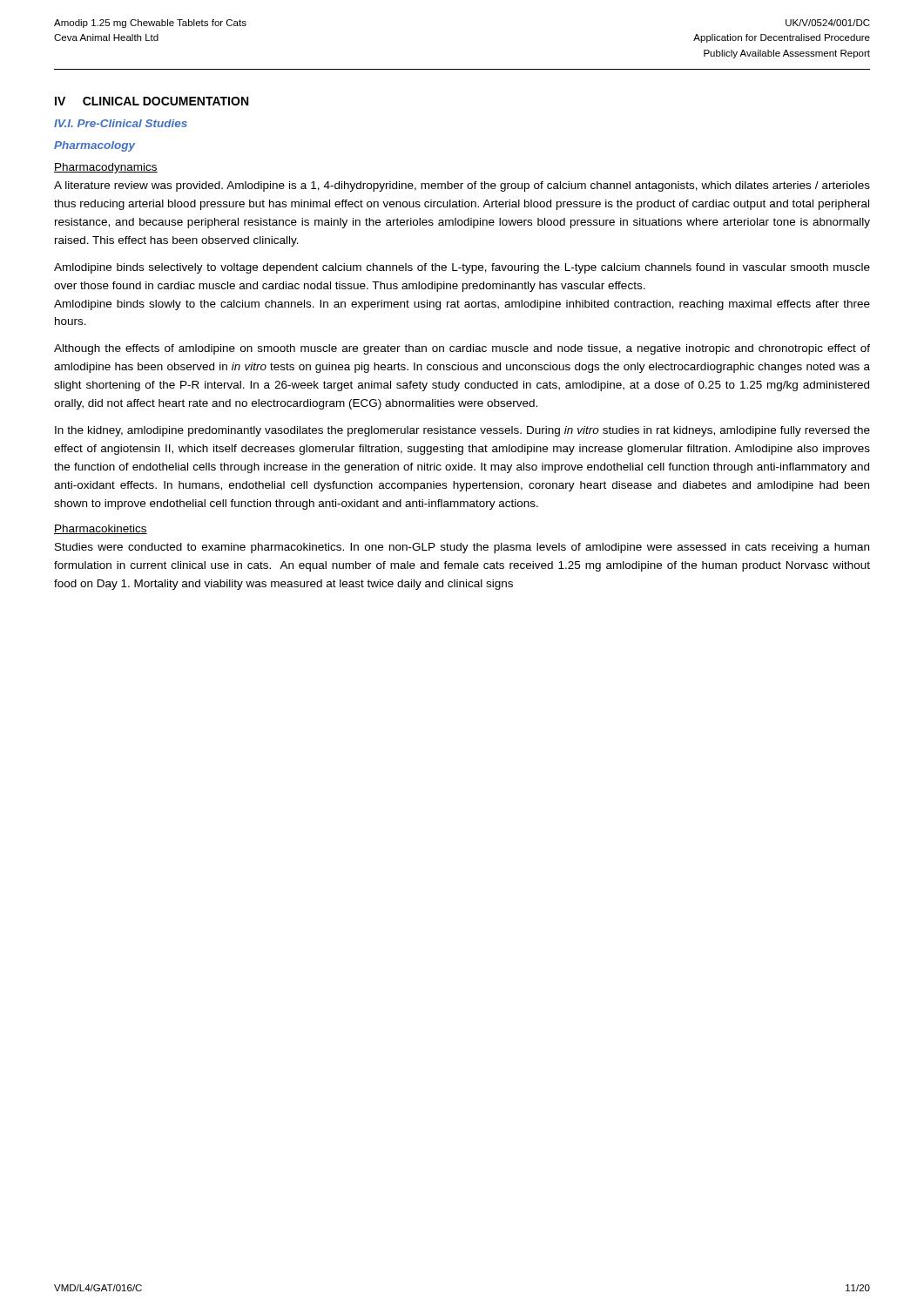Point to "IV.I. Pre-Clinical Studies"
Screen dimensions: 1307x924
[121, 123]
